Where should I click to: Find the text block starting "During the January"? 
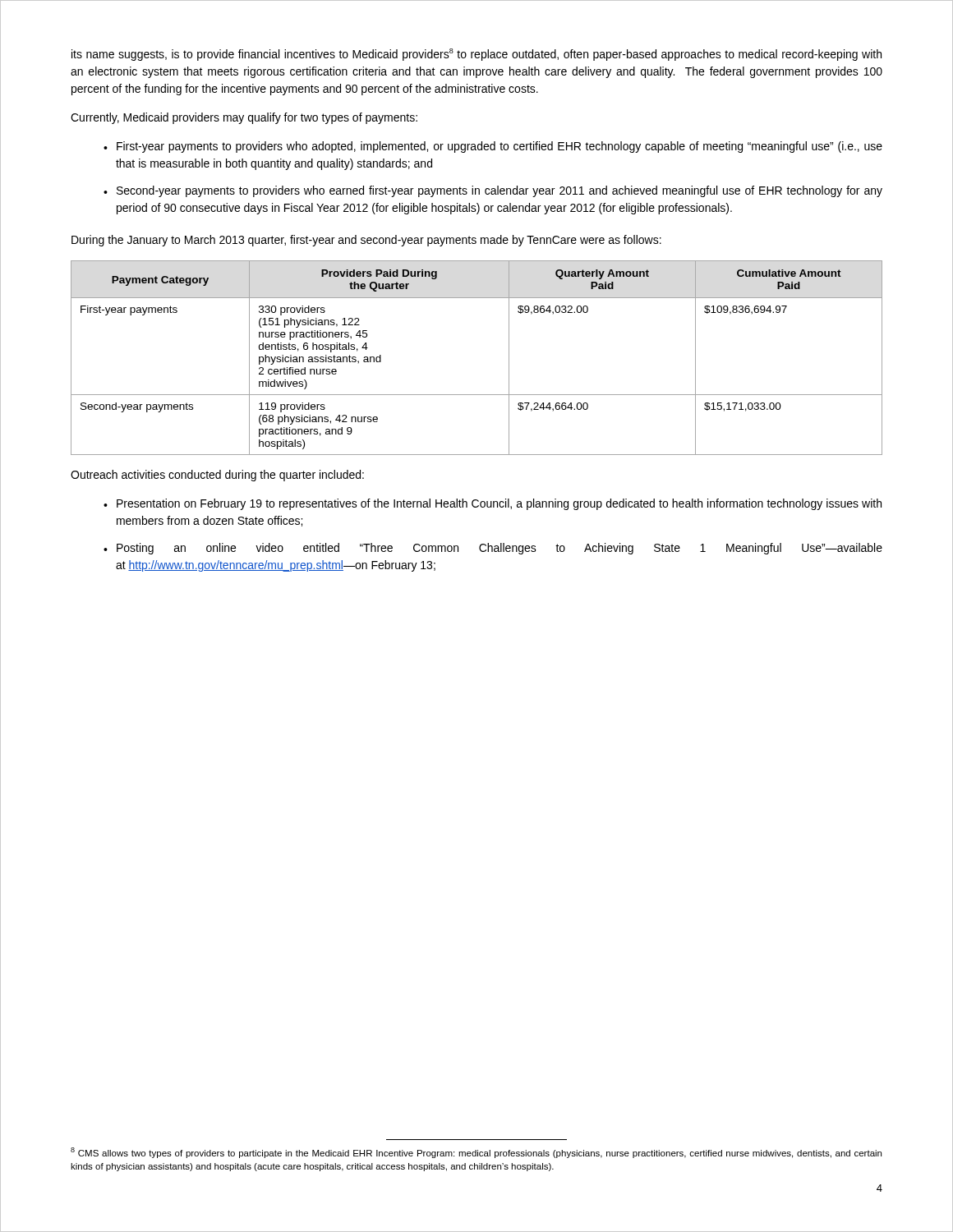pos(366,240)
